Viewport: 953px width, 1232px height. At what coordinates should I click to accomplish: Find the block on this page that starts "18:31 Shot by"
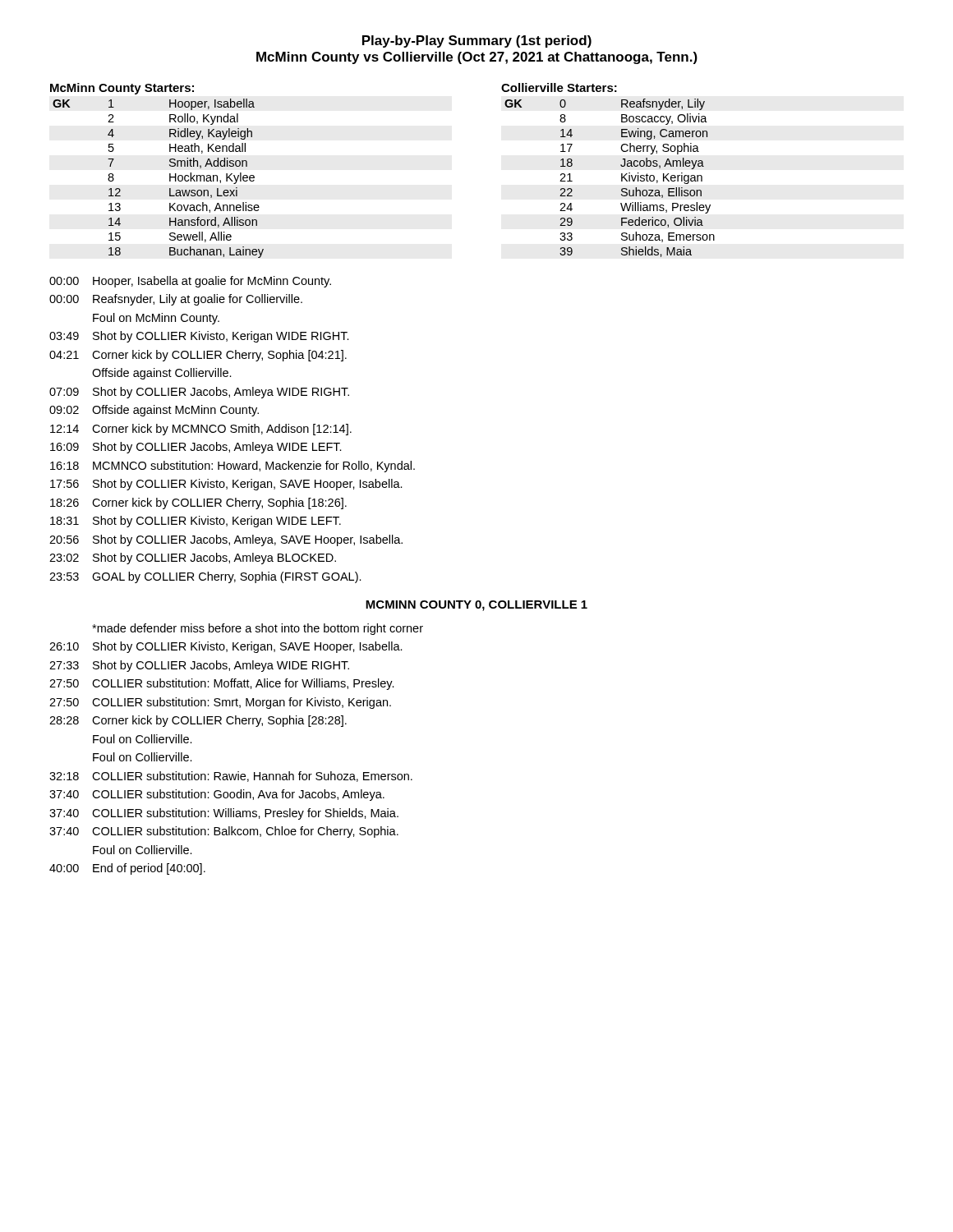196,522
